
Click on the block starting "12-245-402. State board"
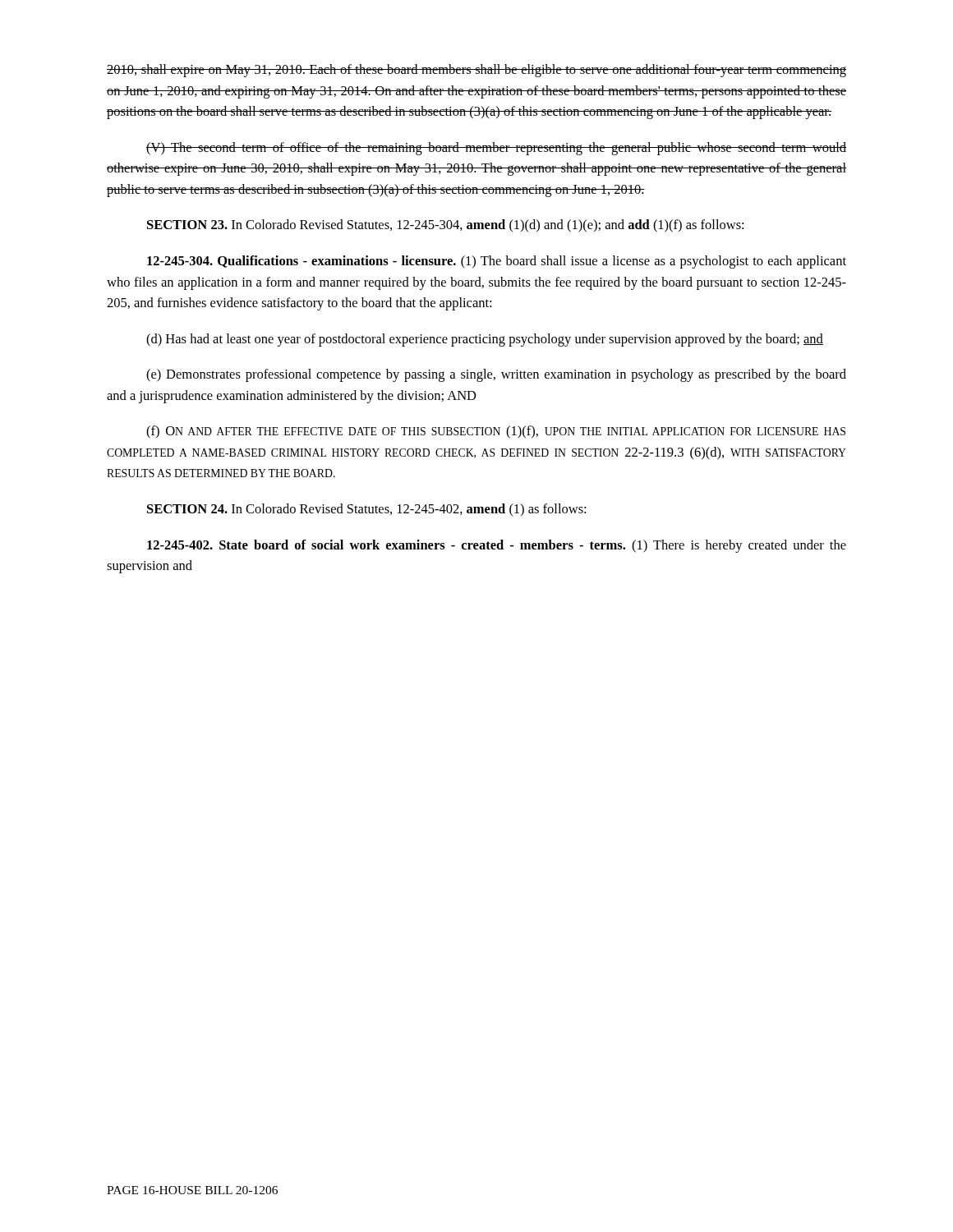point(476,555)
